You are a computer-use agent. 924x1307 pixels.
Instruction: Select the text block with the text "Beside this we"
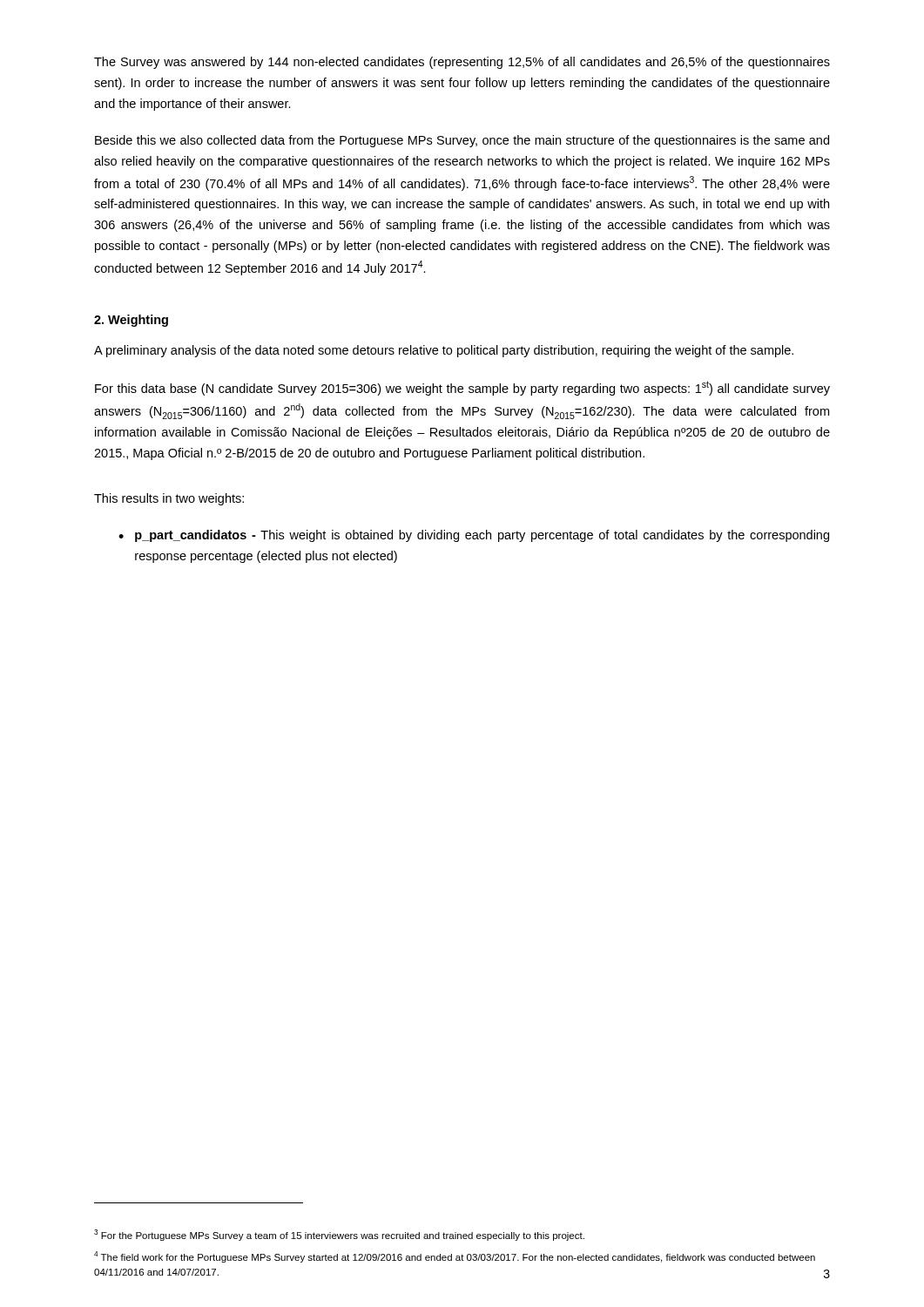tap(462, 204)
